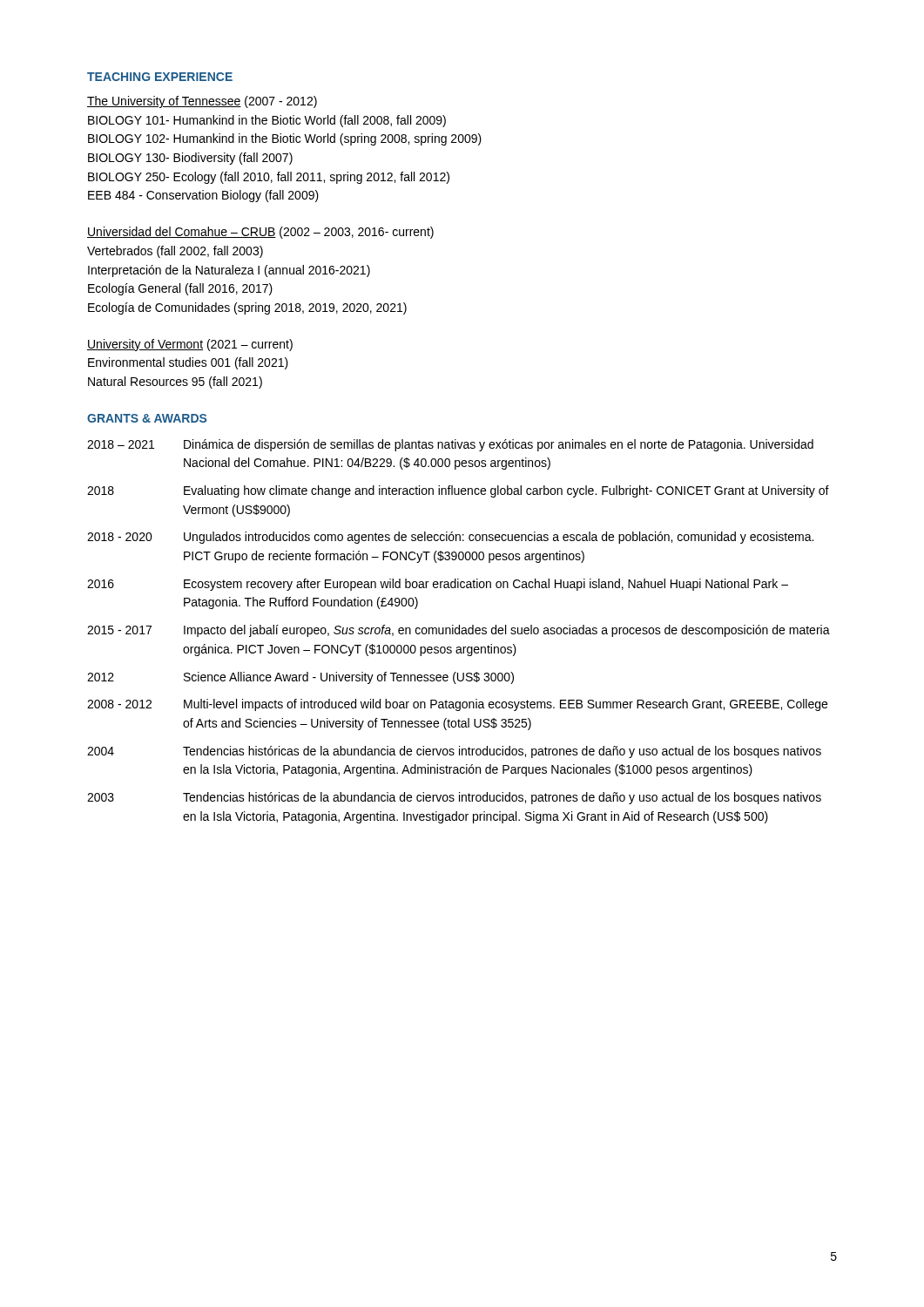This screenshot has height=1307, width=924.
Task: Locate the list item with the text "2018 - 2020 Ungulados"
Action: pos(462,547)
